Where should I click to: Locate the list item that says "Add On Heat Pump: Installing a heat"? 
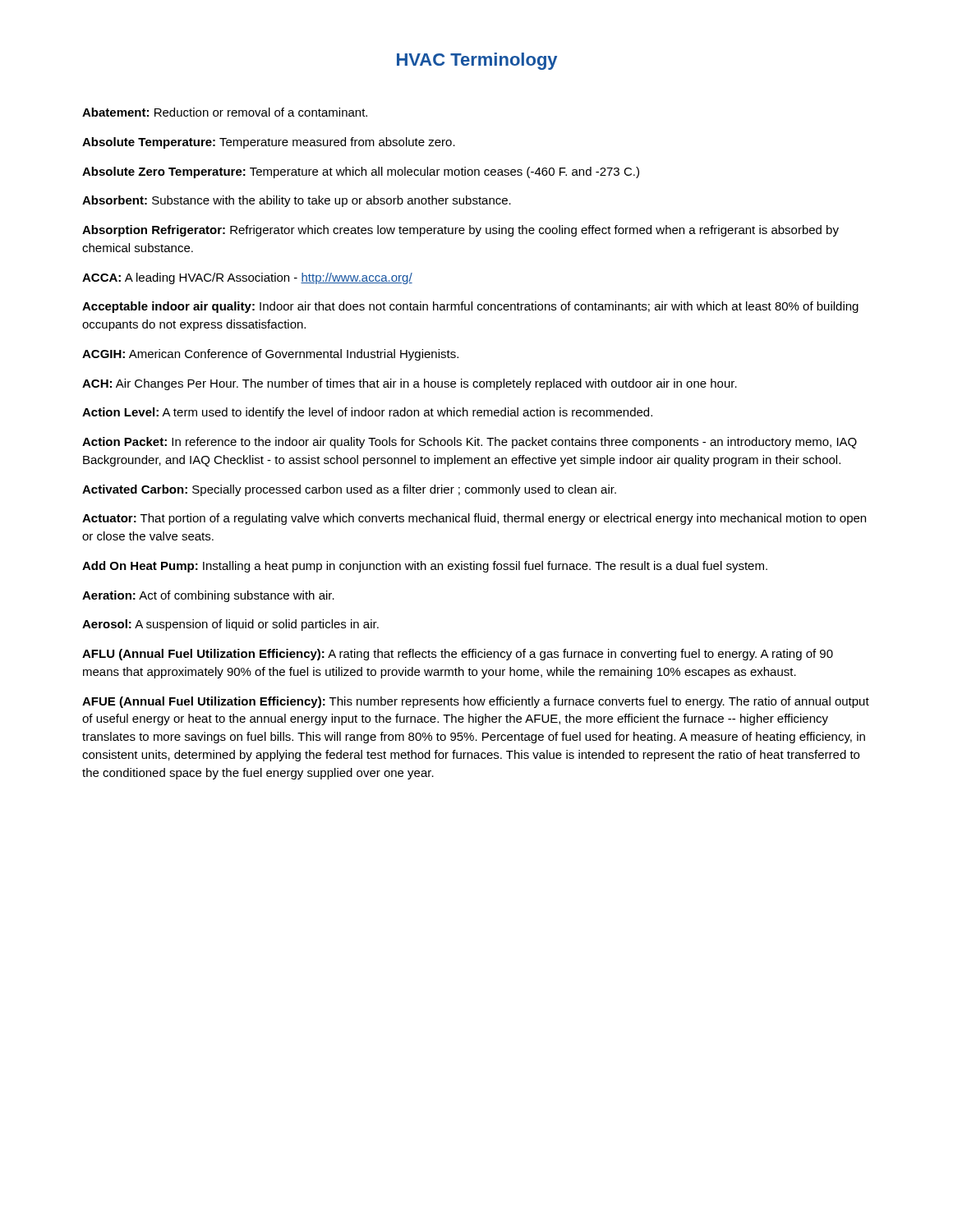click(x=425, y=565)
